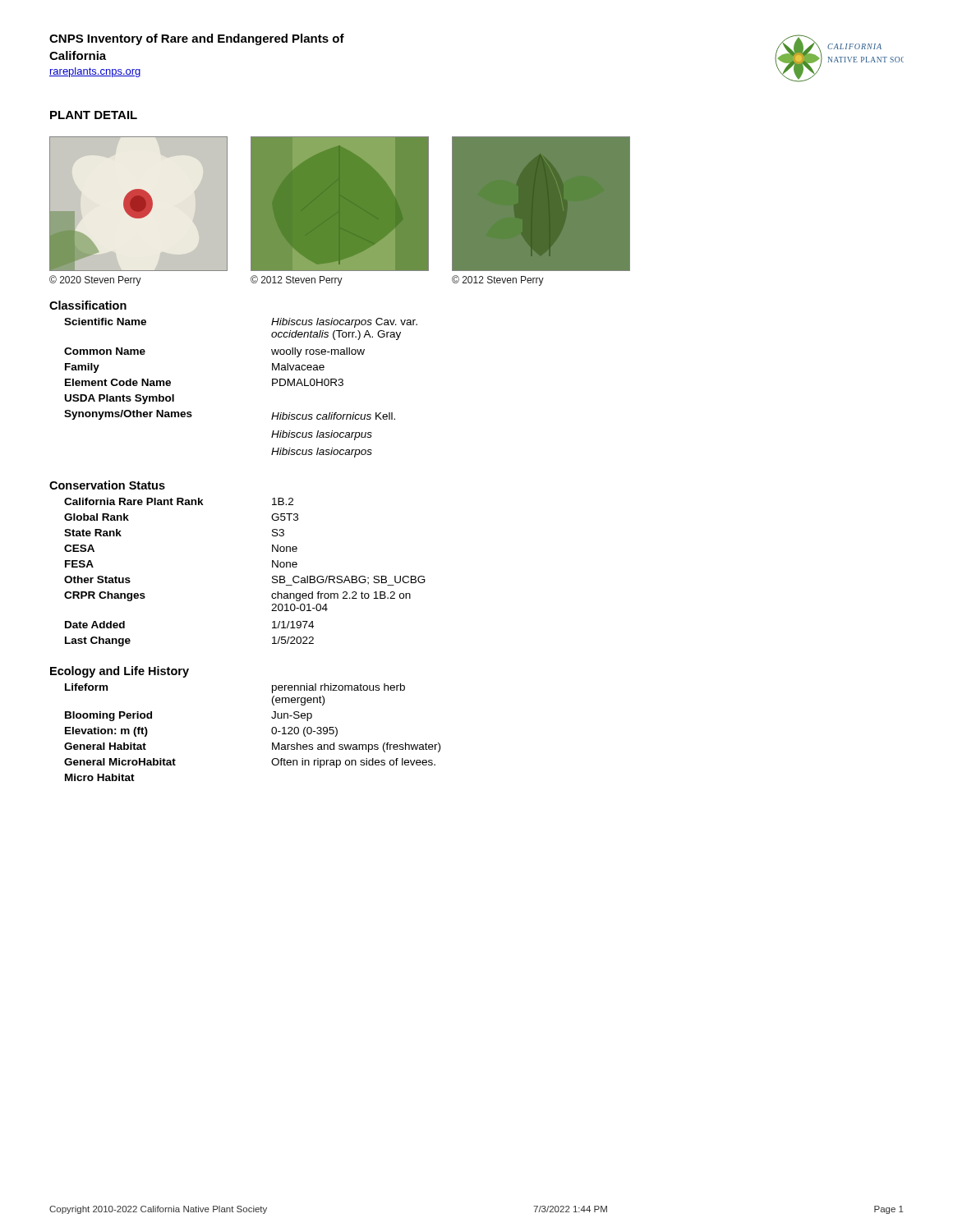Where does it say "Ecology and Life History"?
The image size is (953, 1232).
(x=119, y=671)
